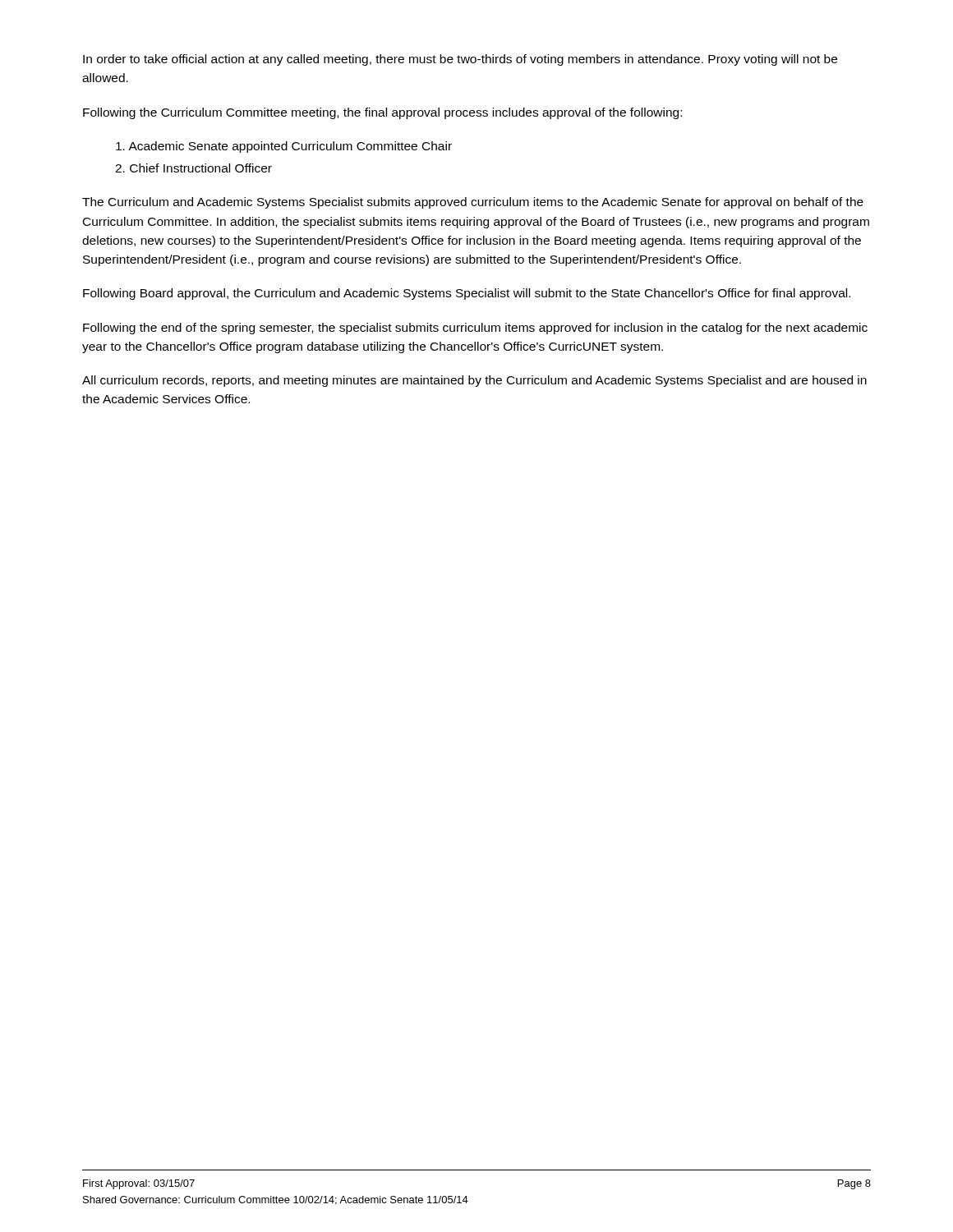Locate the block of text that opens with "Academic Senate appointed"
This screenshot has height=1232, width=953.
(x=283, y=146)
